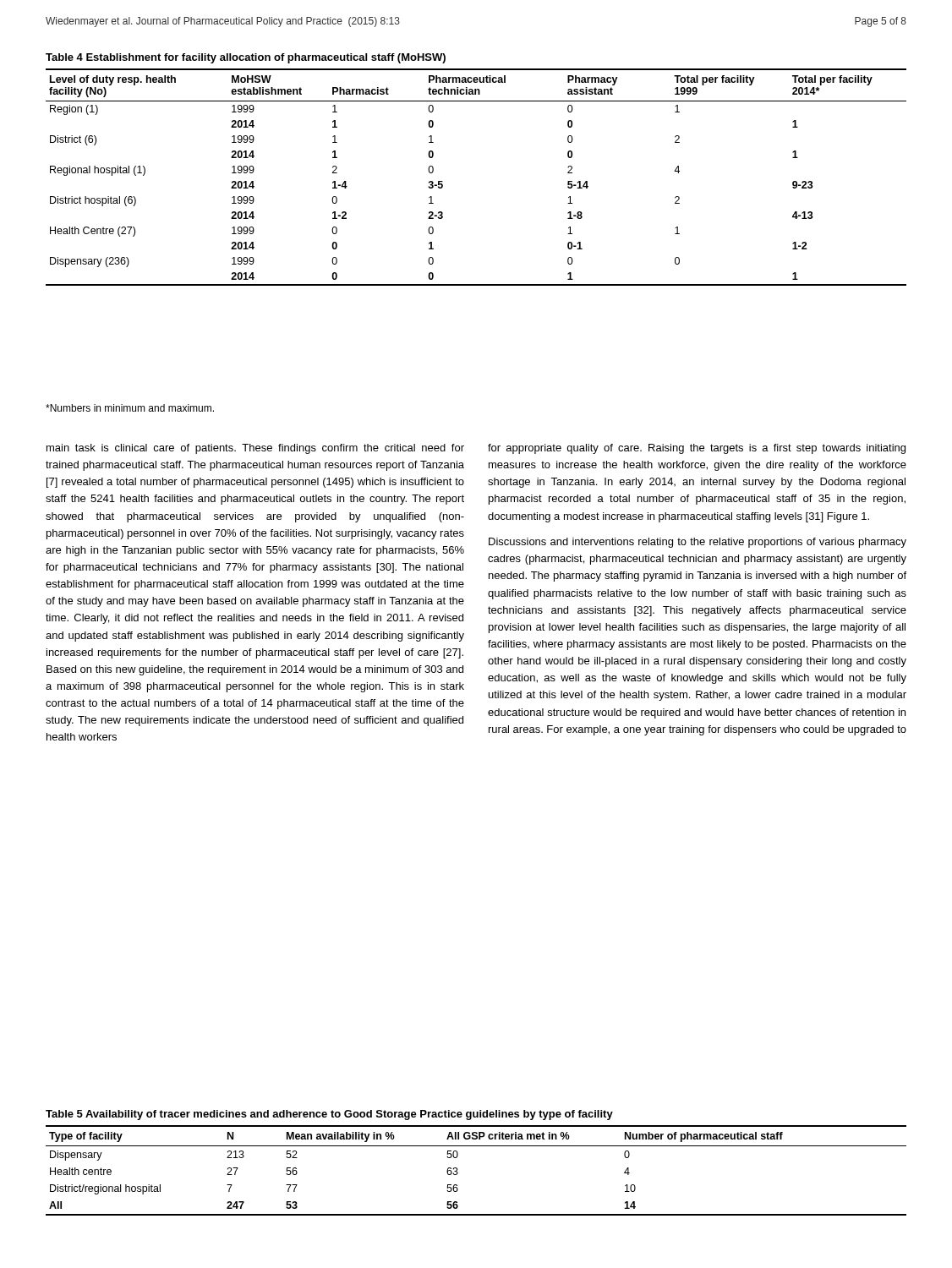Navigate to the passage starting "Table 4 Establishment for facility"
The height and width of the screenshot is (1268, 952).
pyautogui.click(x=246, y=58)
